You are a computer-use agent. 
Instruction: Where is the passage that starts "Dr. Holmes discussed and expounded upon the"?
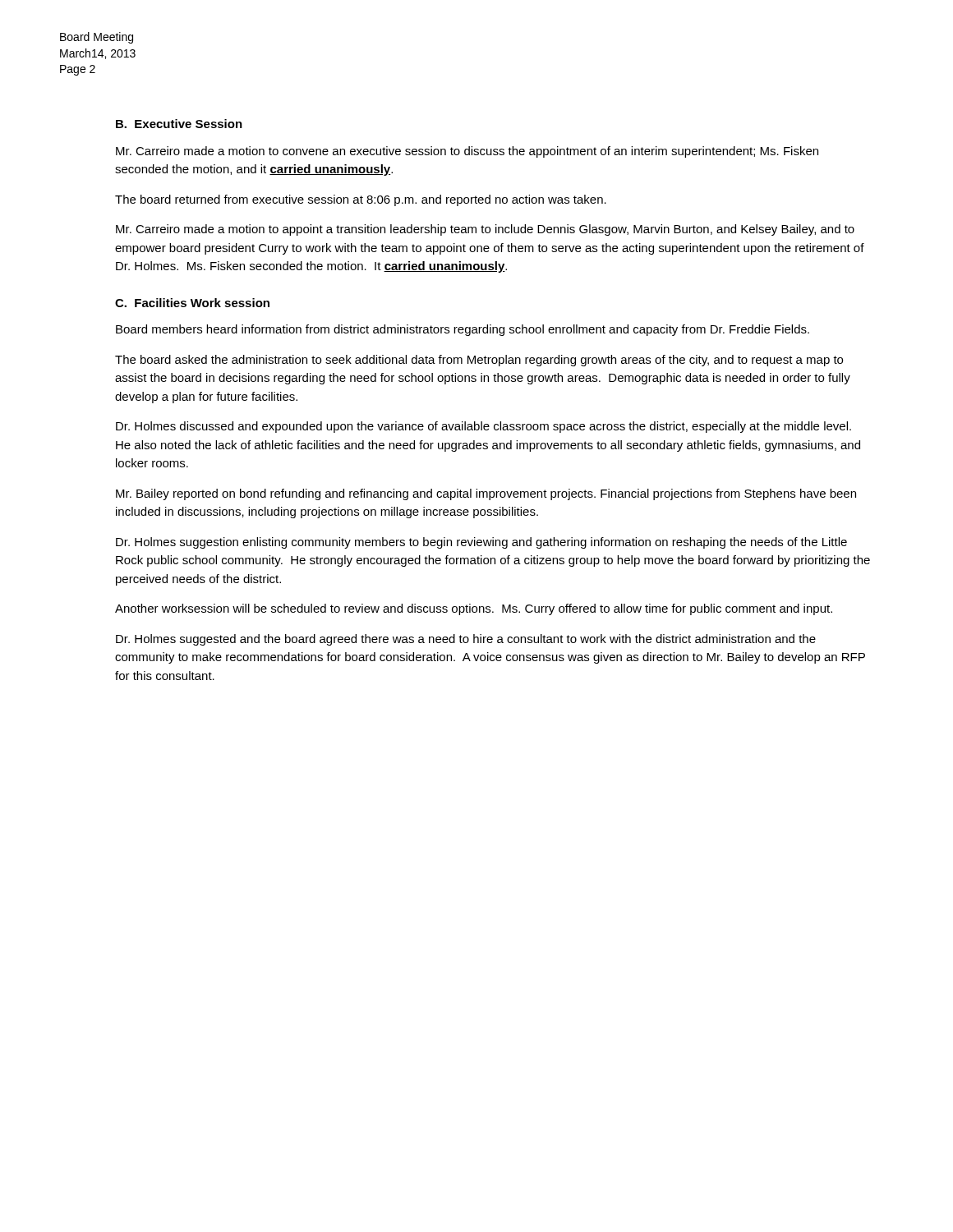coord(488,444)
